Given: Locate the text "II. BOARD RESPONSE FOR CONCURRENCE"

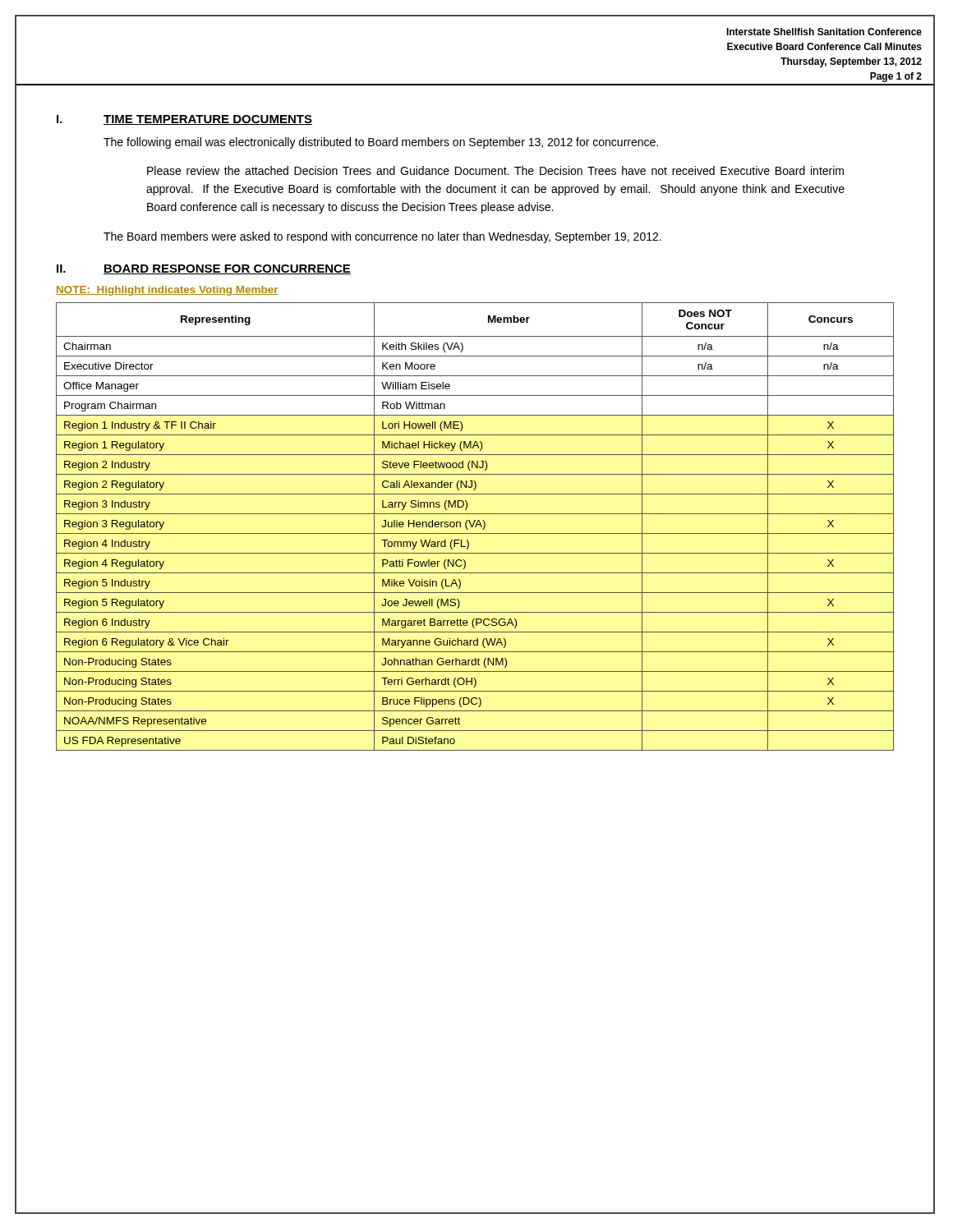Looking at the screenshot, I should coord(203,268).
